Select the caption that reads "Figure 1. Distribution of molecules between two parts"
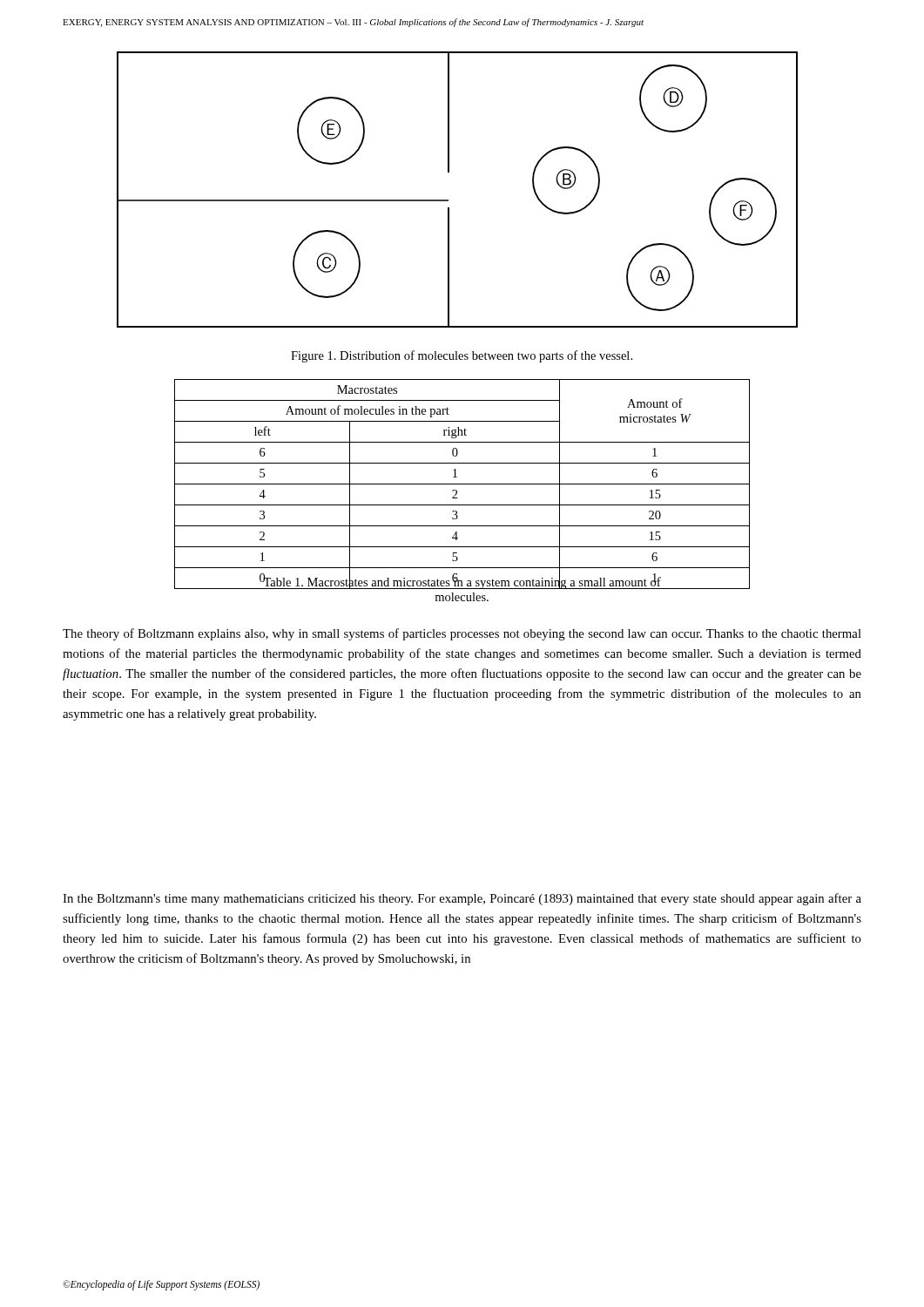924x1307 pixels. coord(462,356)
